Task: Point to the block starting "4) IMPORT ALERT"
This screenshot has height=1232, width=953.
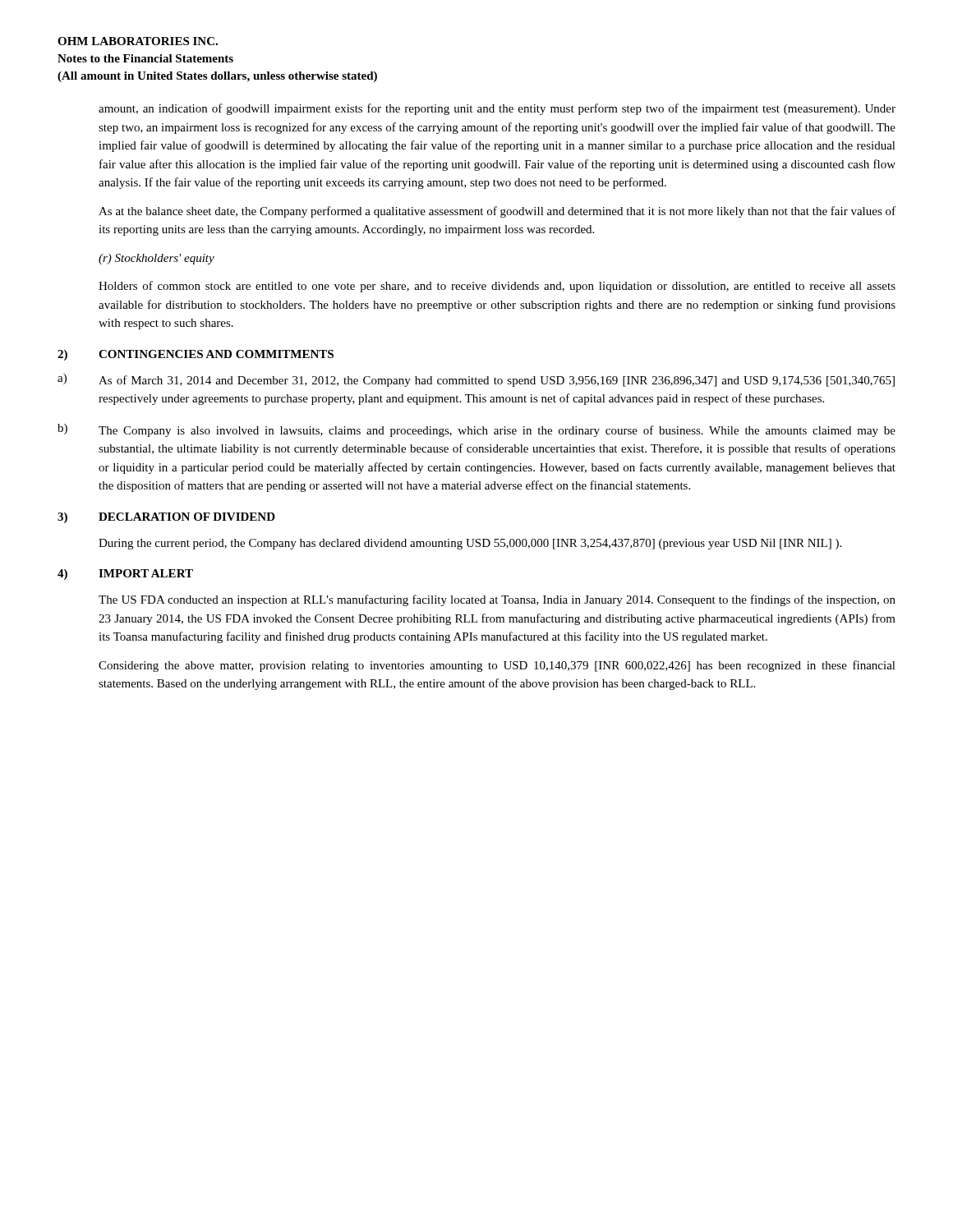Action: coord(125,575)
